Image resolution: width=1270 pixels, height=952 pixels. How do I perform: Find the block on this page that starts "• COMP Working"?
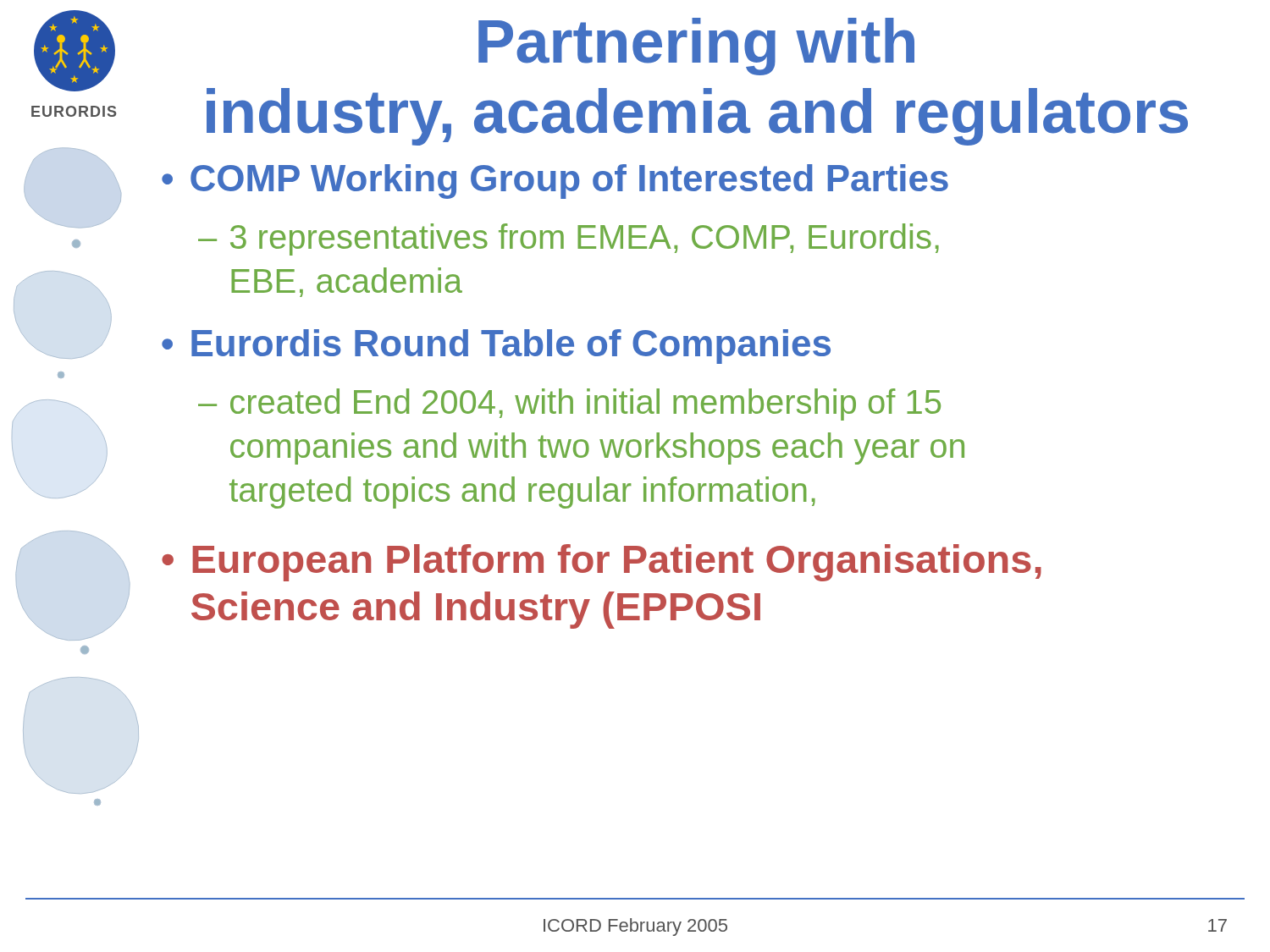click(698, 179)
